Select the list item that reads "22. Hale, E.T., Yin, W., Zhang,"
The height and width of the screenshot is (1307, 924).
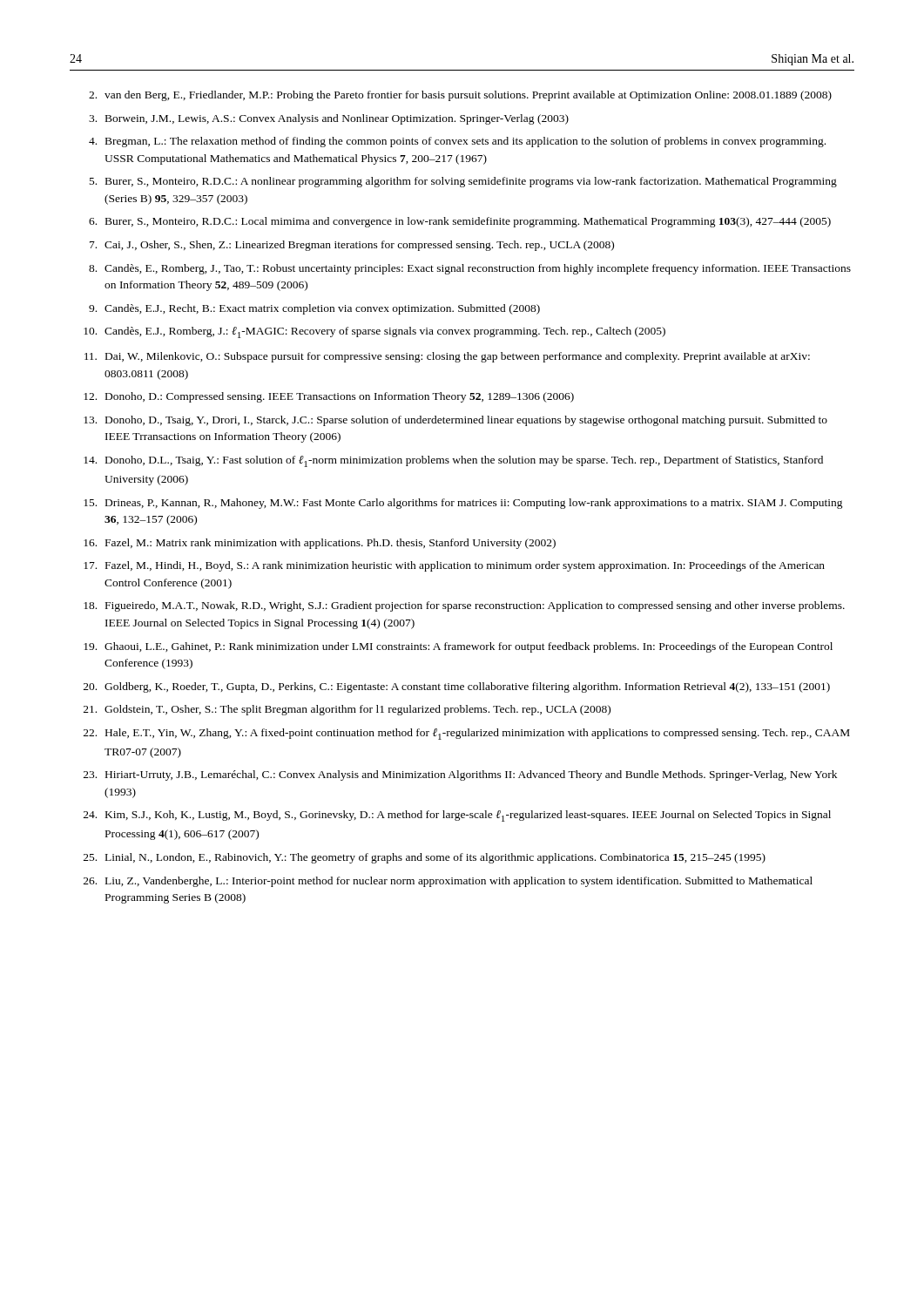(x=462, y=742)
